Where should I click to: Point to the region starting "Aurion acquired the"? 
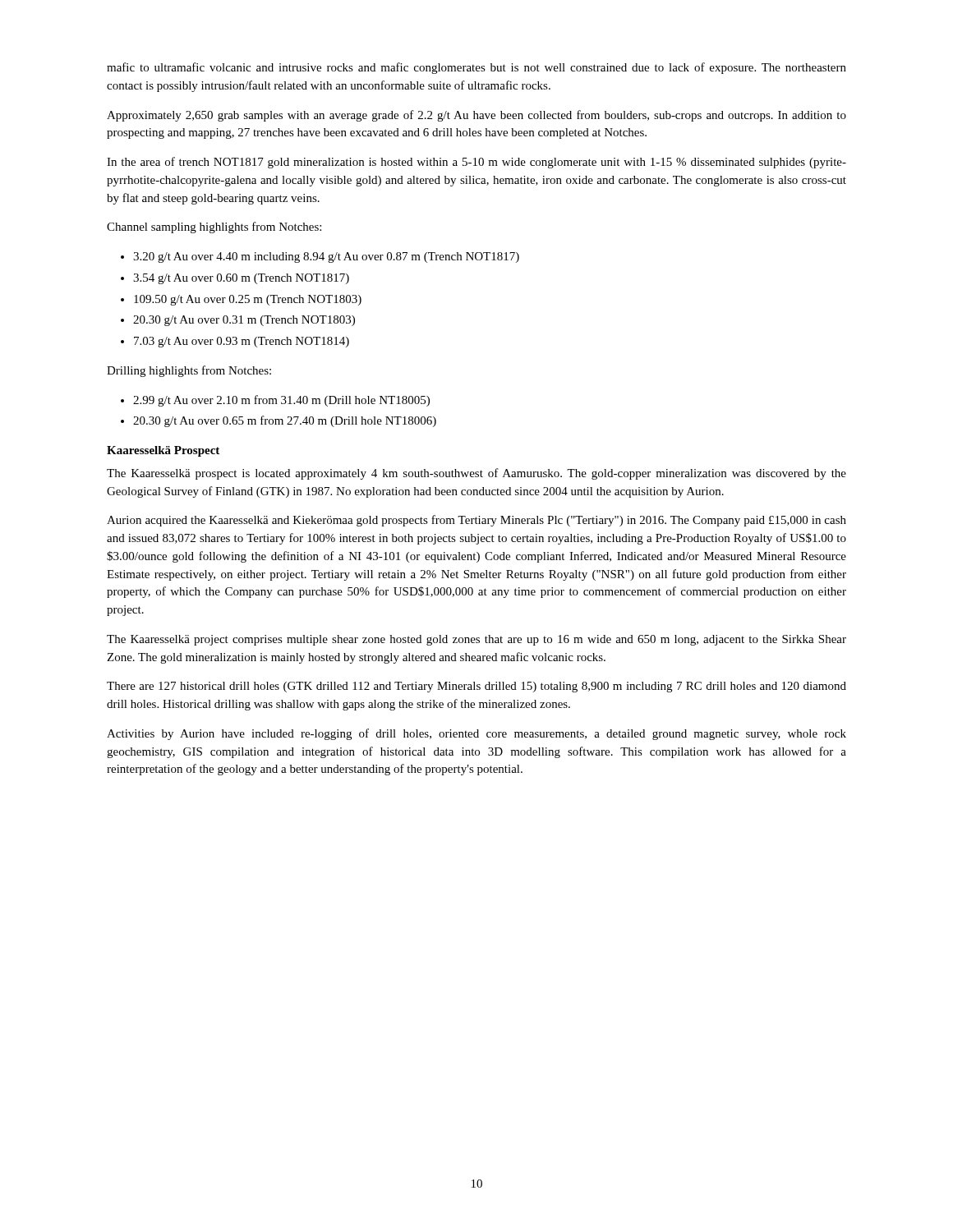(476, 565)
